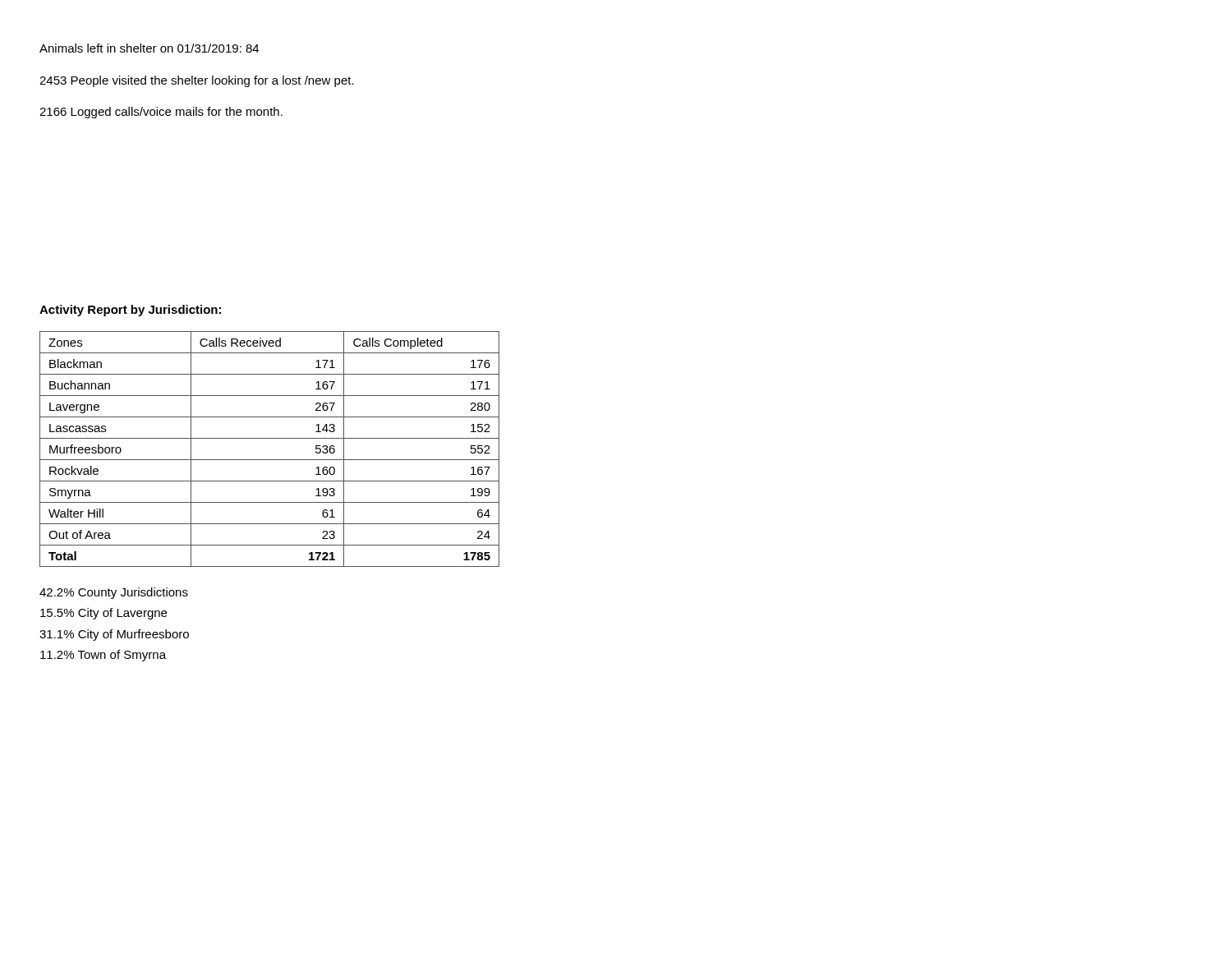Select the section header containing "Activity Report by Jurisdiction:"
1232x953 pixels.
[x=131, y=309]
